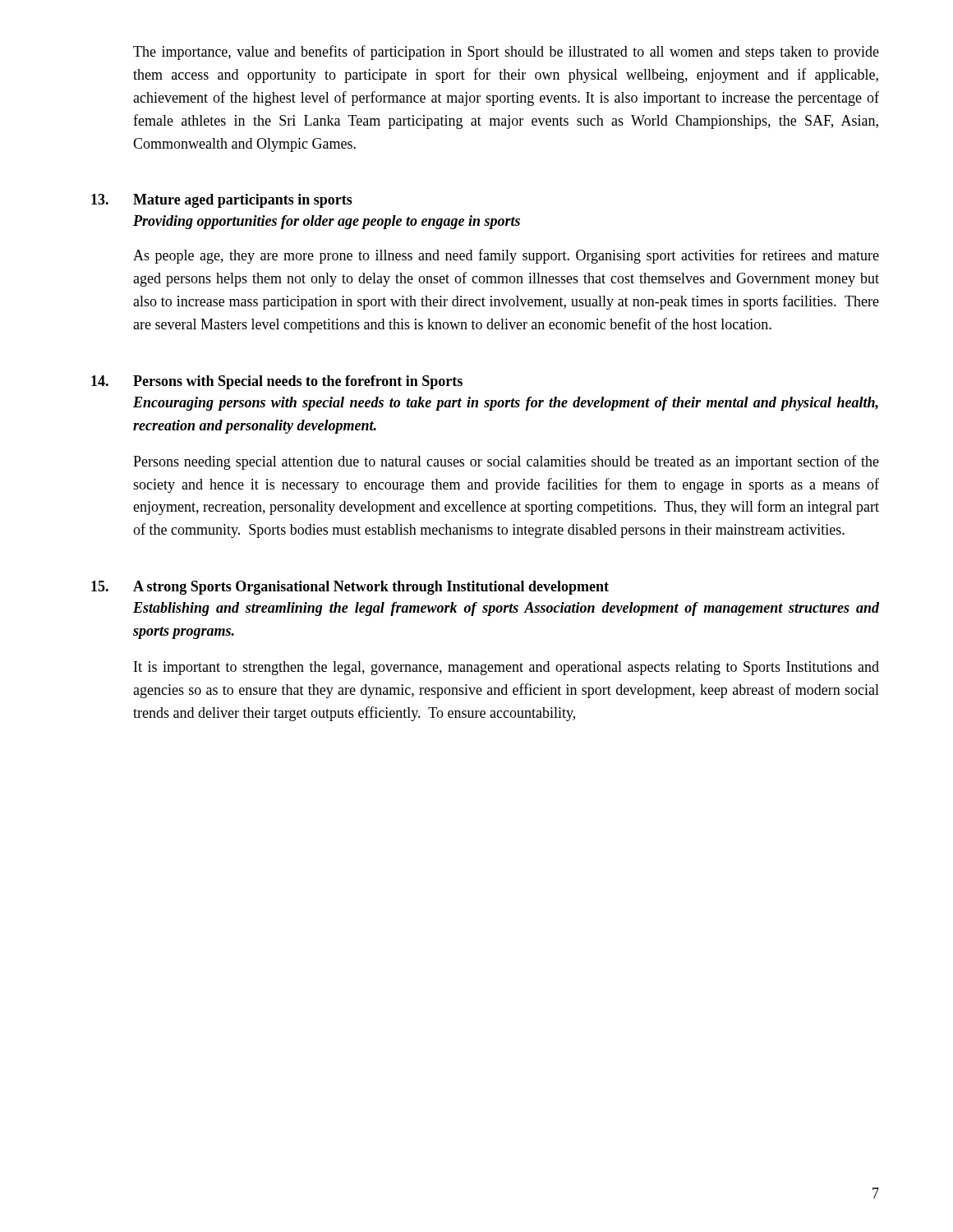The width and height of the screenshot is (953, 1232).
Task: Navigate to the text block starting "The importance, value and benefits of"
Action: coord(506,98)
